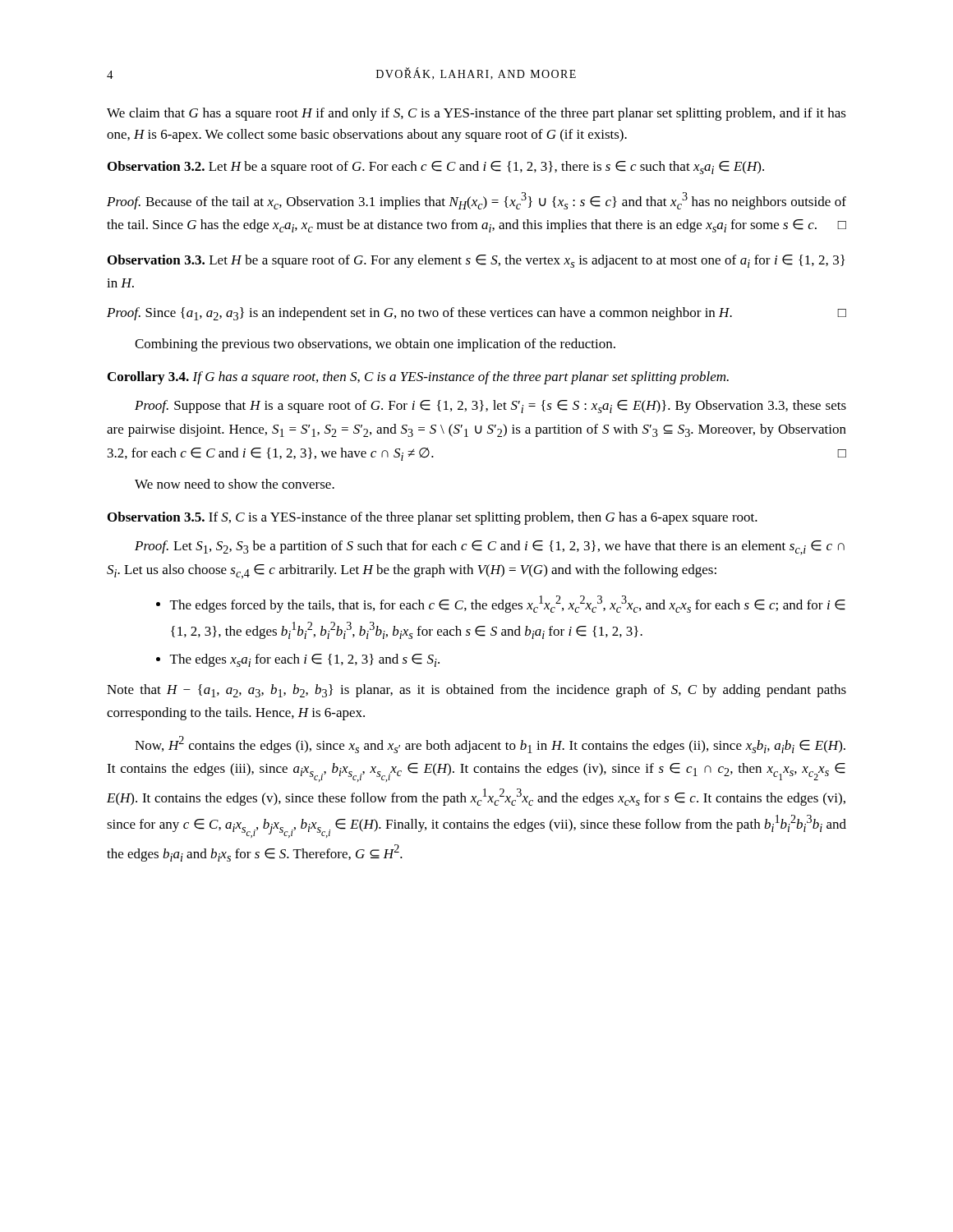Navigate to the text block starting "The edges forced by the tails, that is,"
Viewport: 953px width, 1232px height.
[508, 617]
